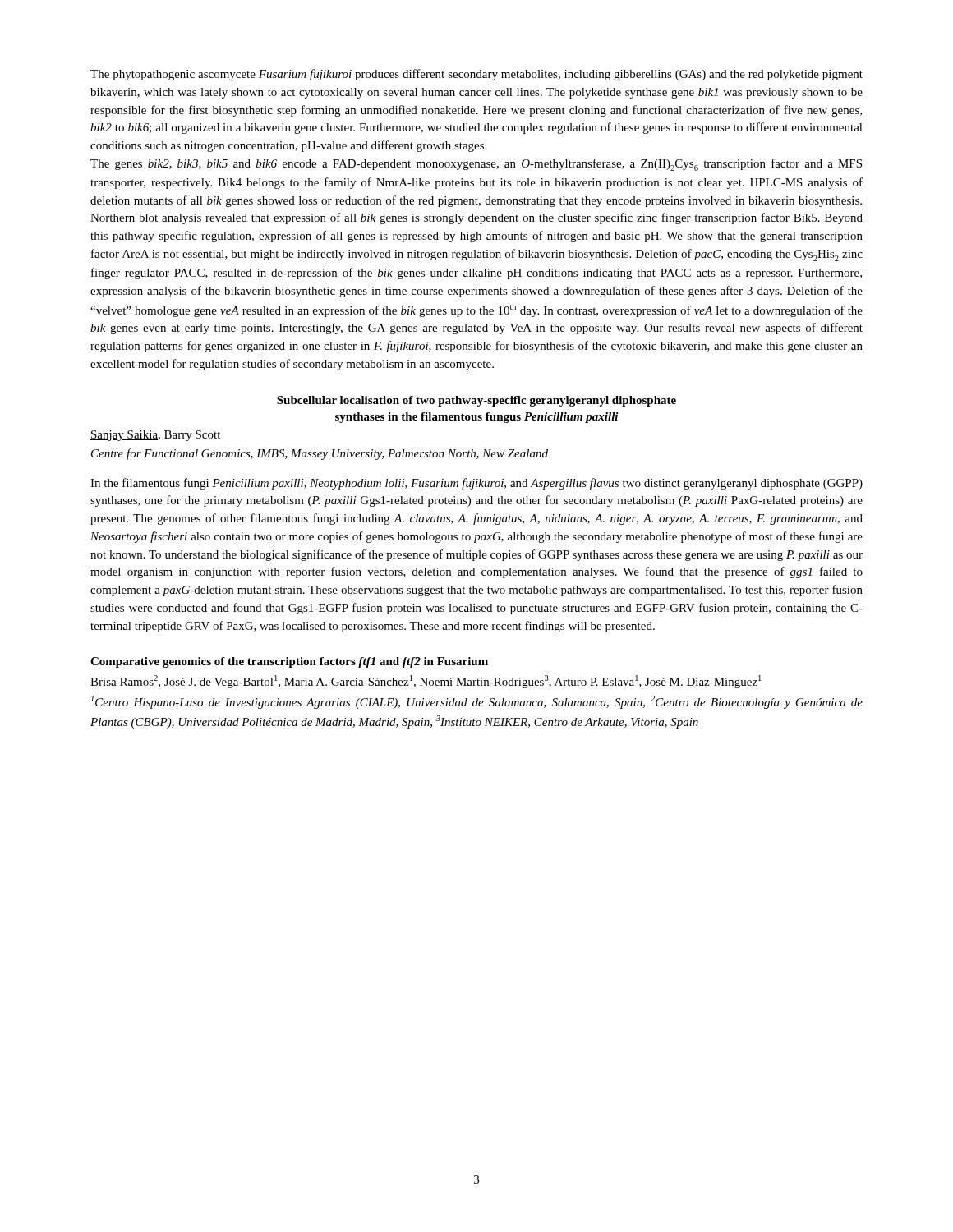Select the text containing "Sanjay Saikia"
Screen dimensions: 1232x953
click(124, 435)
